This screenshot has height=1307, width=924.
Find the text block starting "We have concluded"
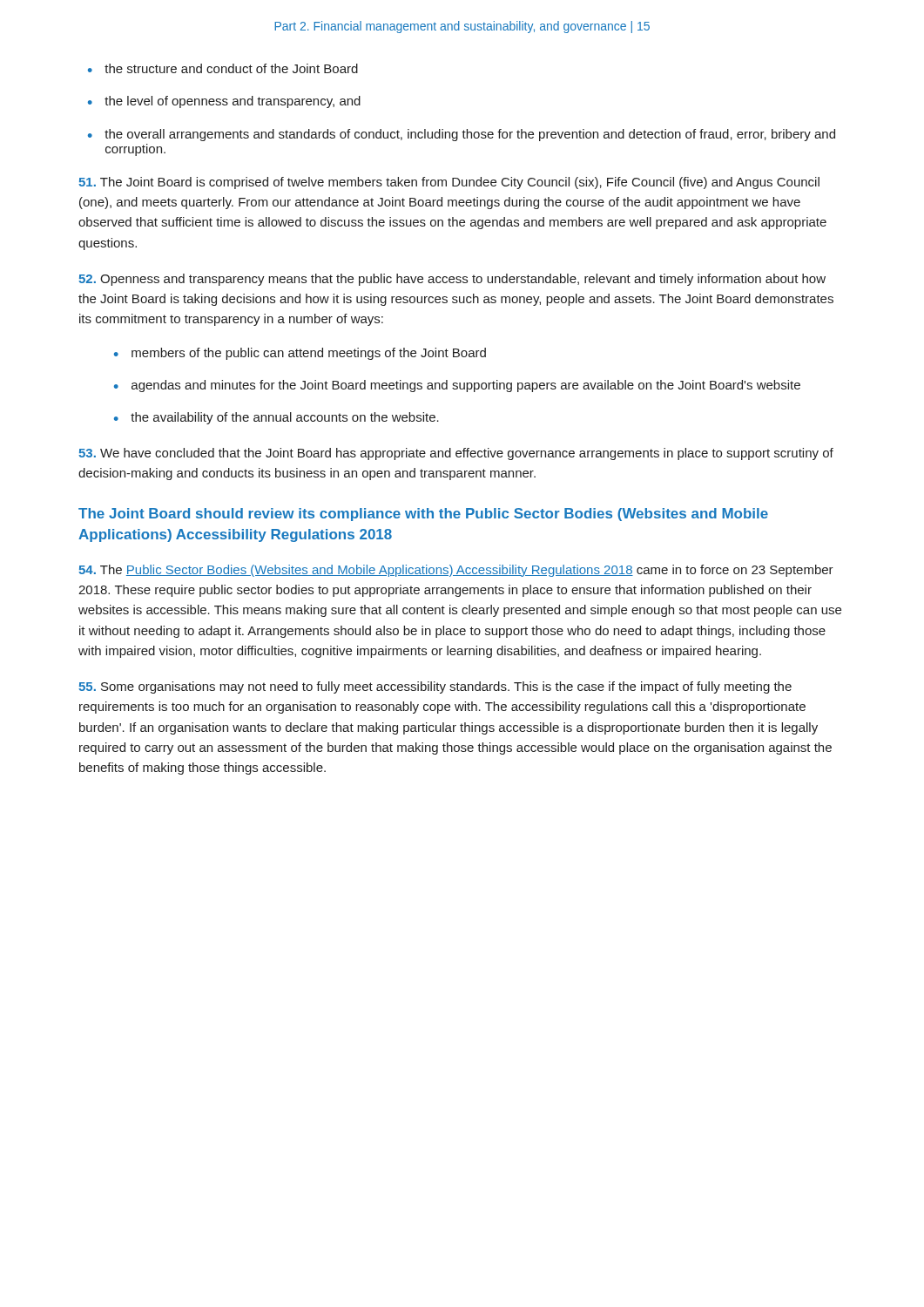point(456,463)
